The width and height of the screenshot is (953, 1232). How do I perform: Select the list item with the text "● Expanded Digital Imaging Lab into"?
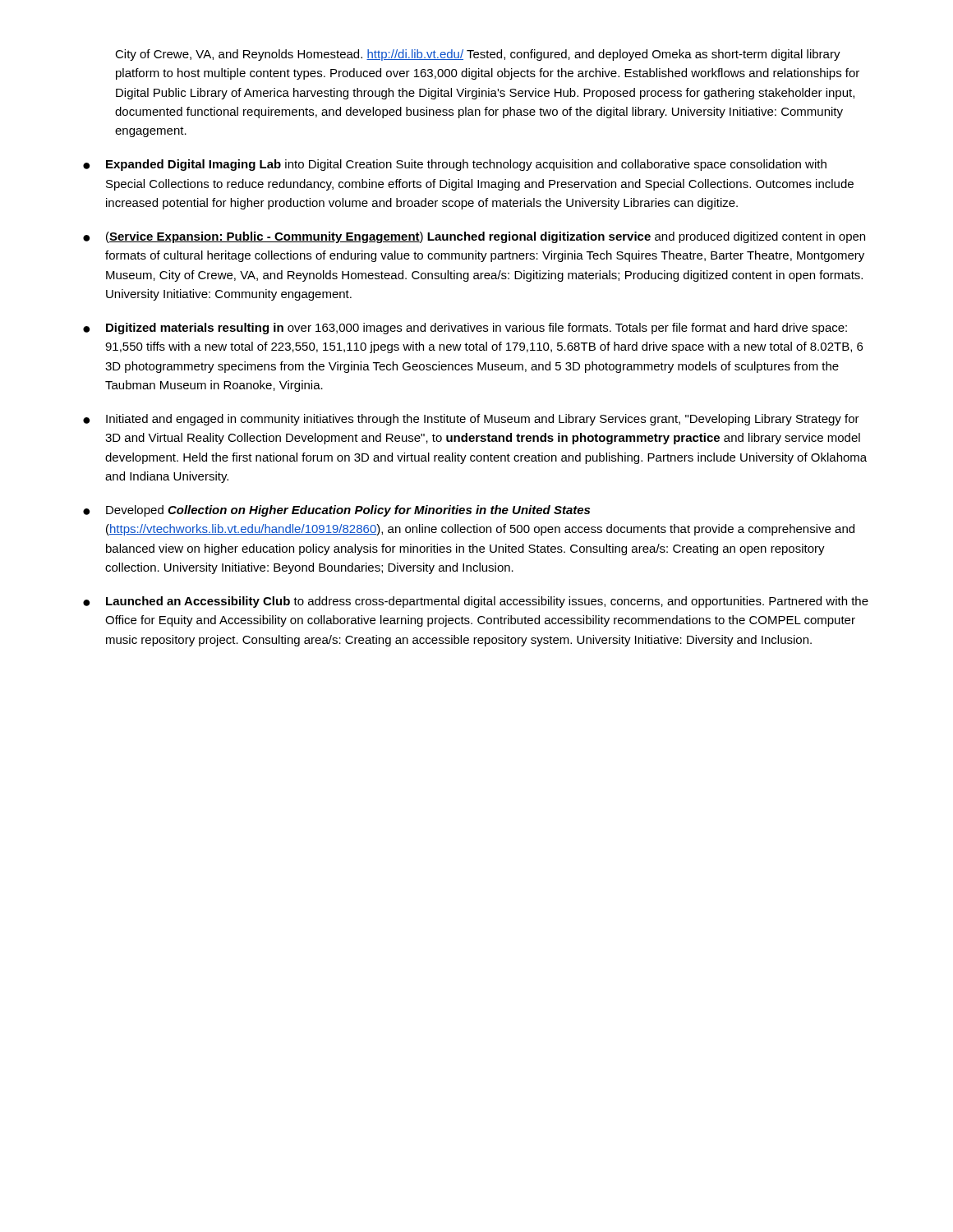pyautogui.click(x=476, y=183)
